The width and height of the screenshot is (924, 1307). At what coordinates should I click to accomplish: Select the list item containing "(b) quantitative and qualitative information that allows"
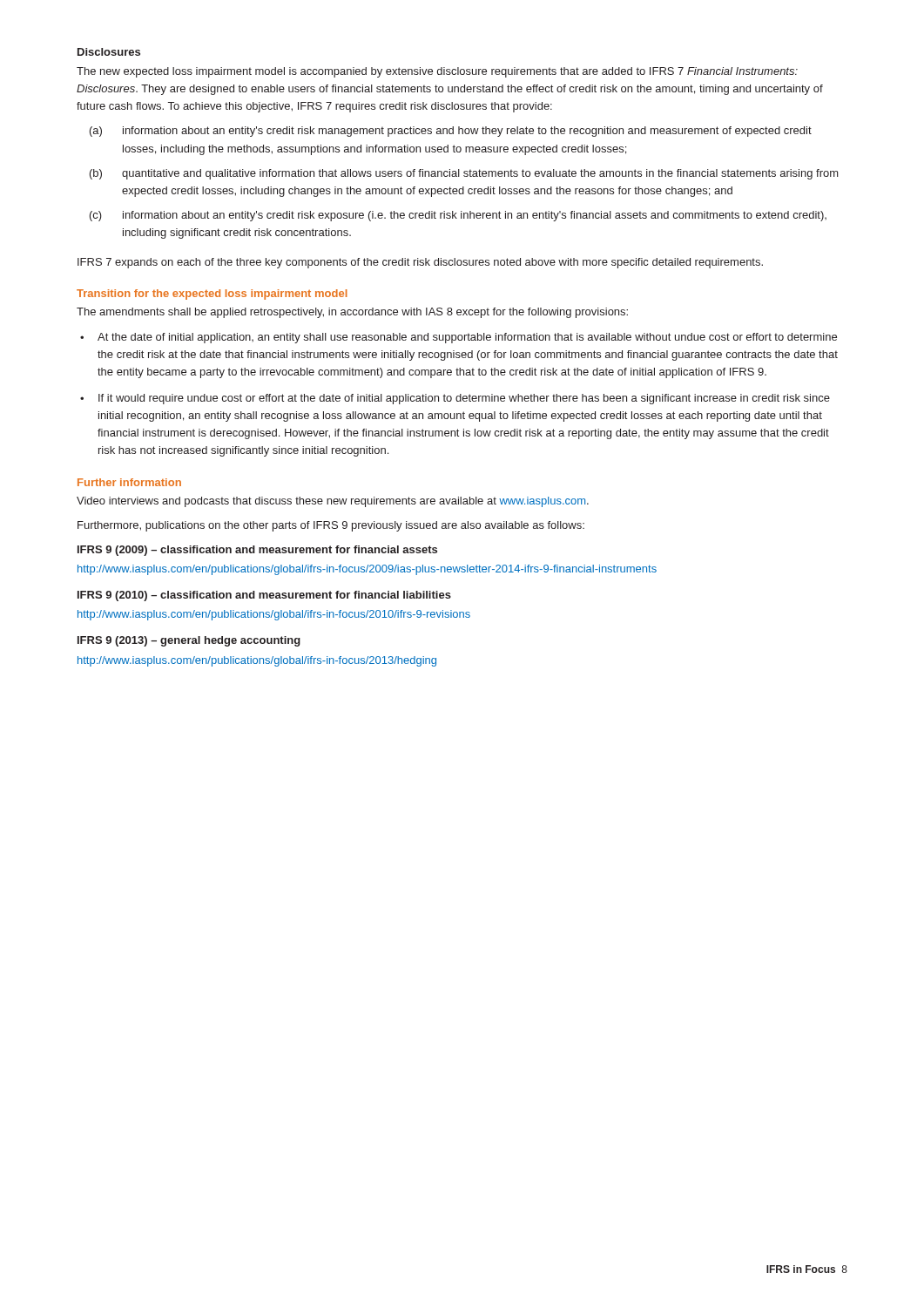point(468,182)
